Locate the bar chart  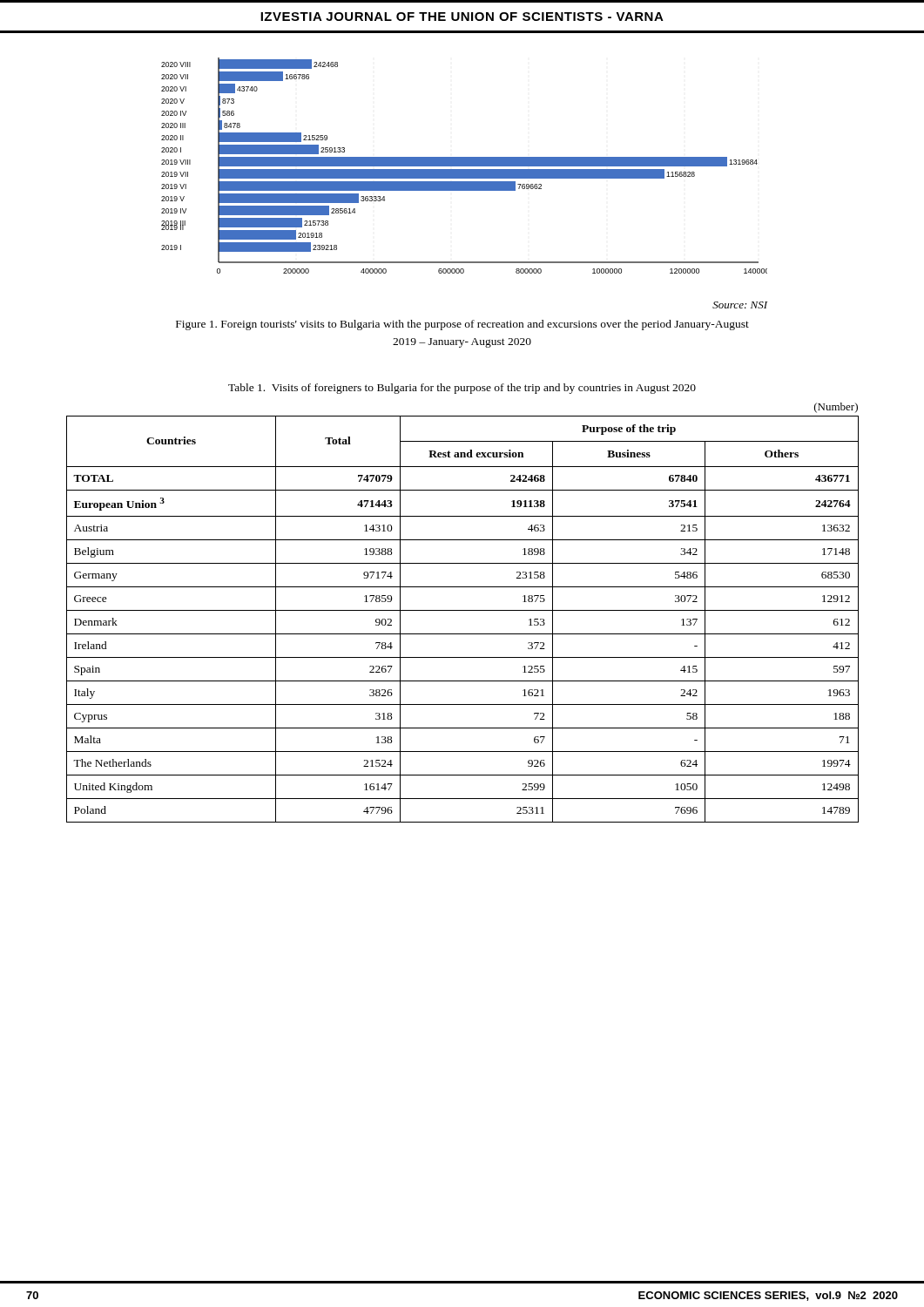[462, 173]
